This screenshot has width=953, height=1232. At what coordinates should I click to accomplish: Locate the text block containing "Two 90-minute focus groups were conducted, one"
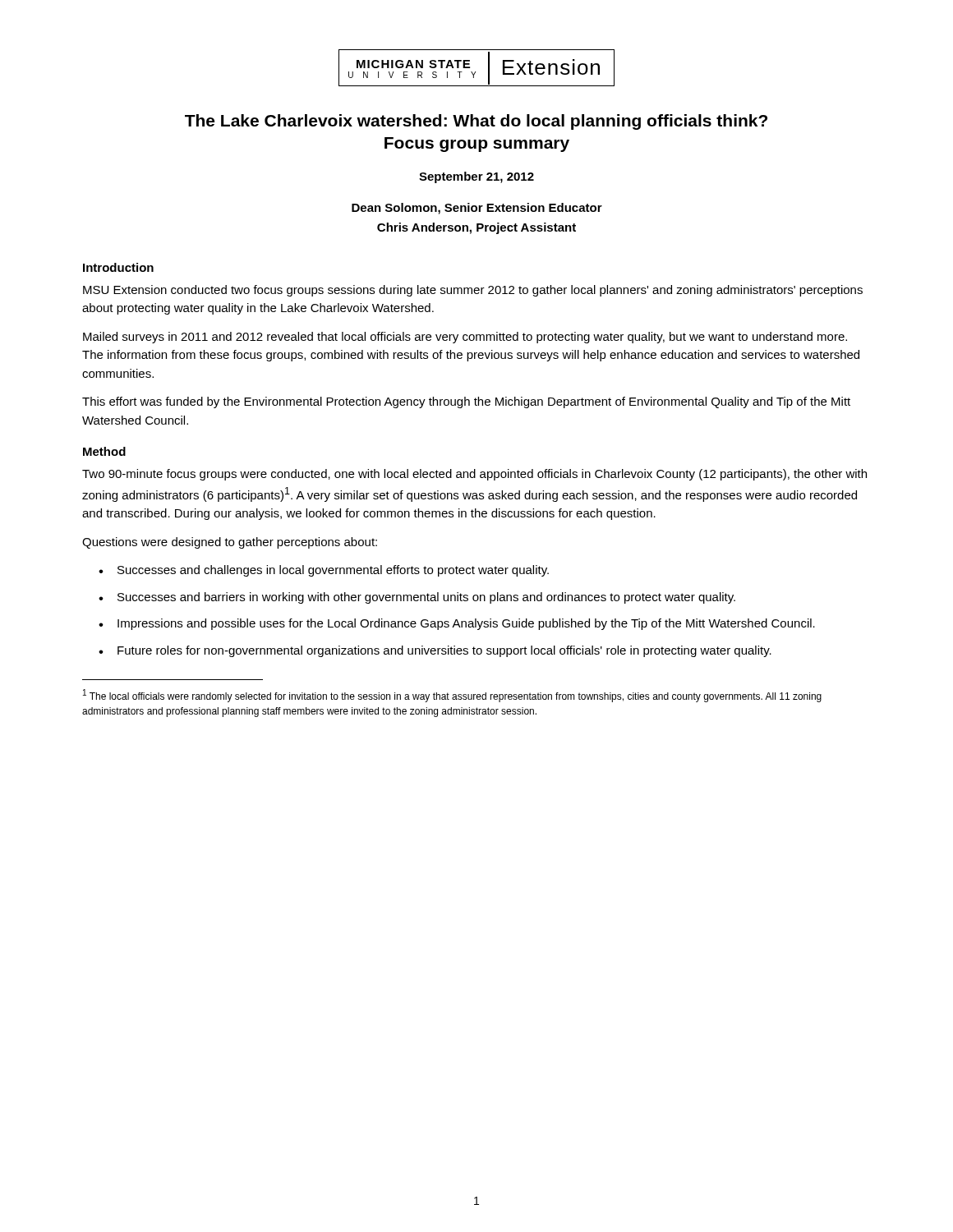475,493
